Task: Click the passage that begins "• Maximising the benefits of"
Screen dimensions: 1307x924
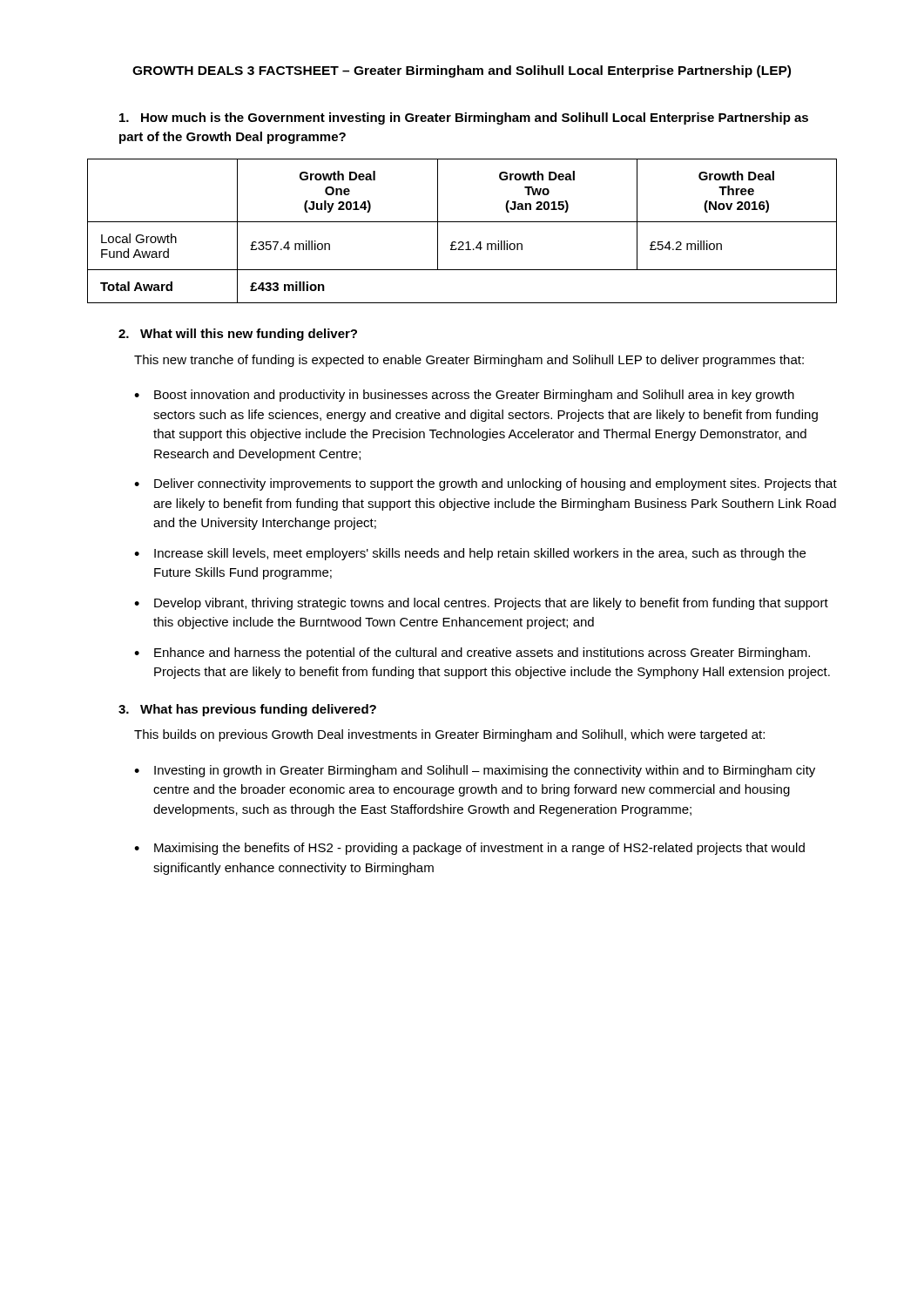Action: coord(485,858)
